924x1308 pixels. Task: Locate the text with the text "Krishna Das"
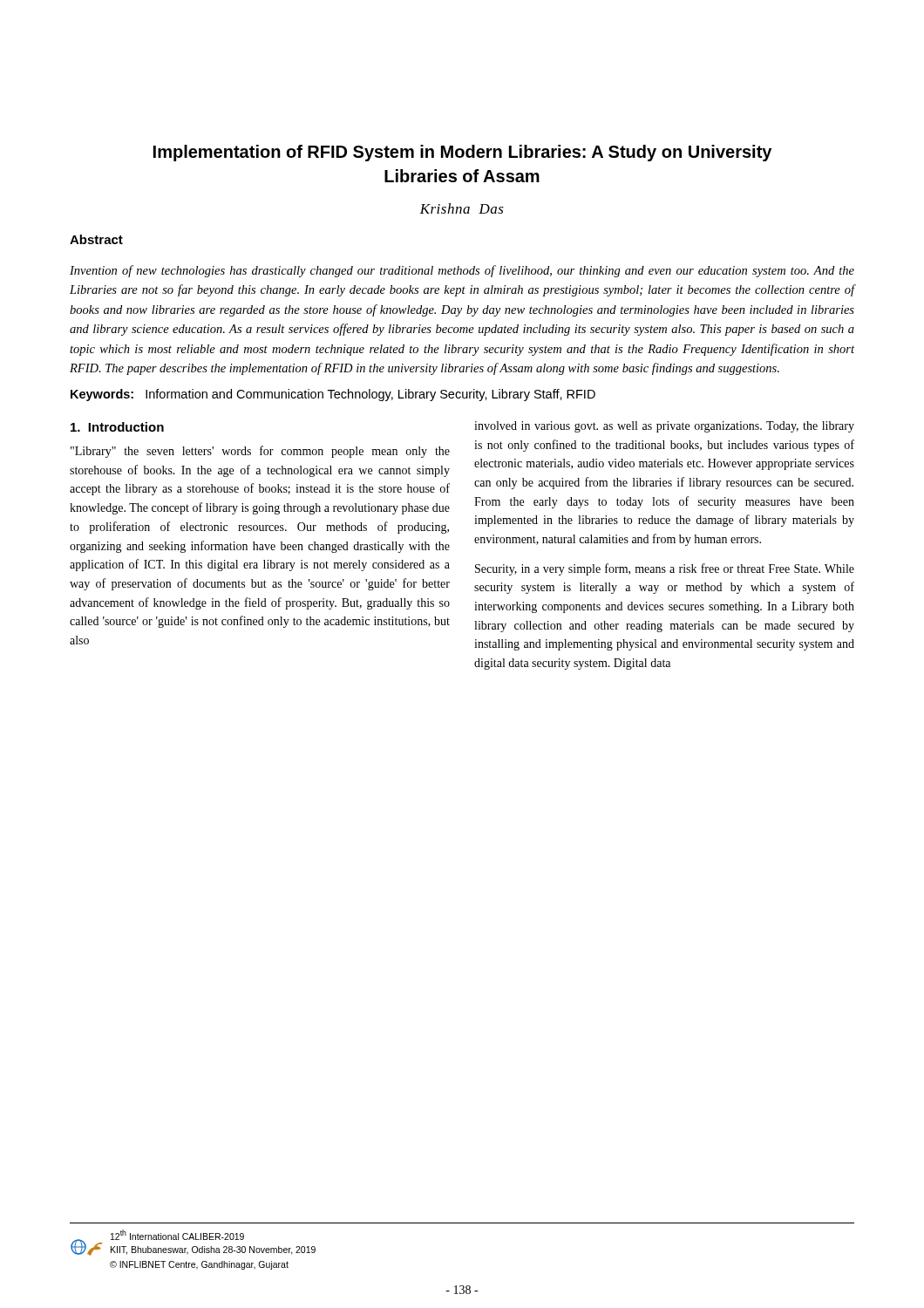click(462, 209)
